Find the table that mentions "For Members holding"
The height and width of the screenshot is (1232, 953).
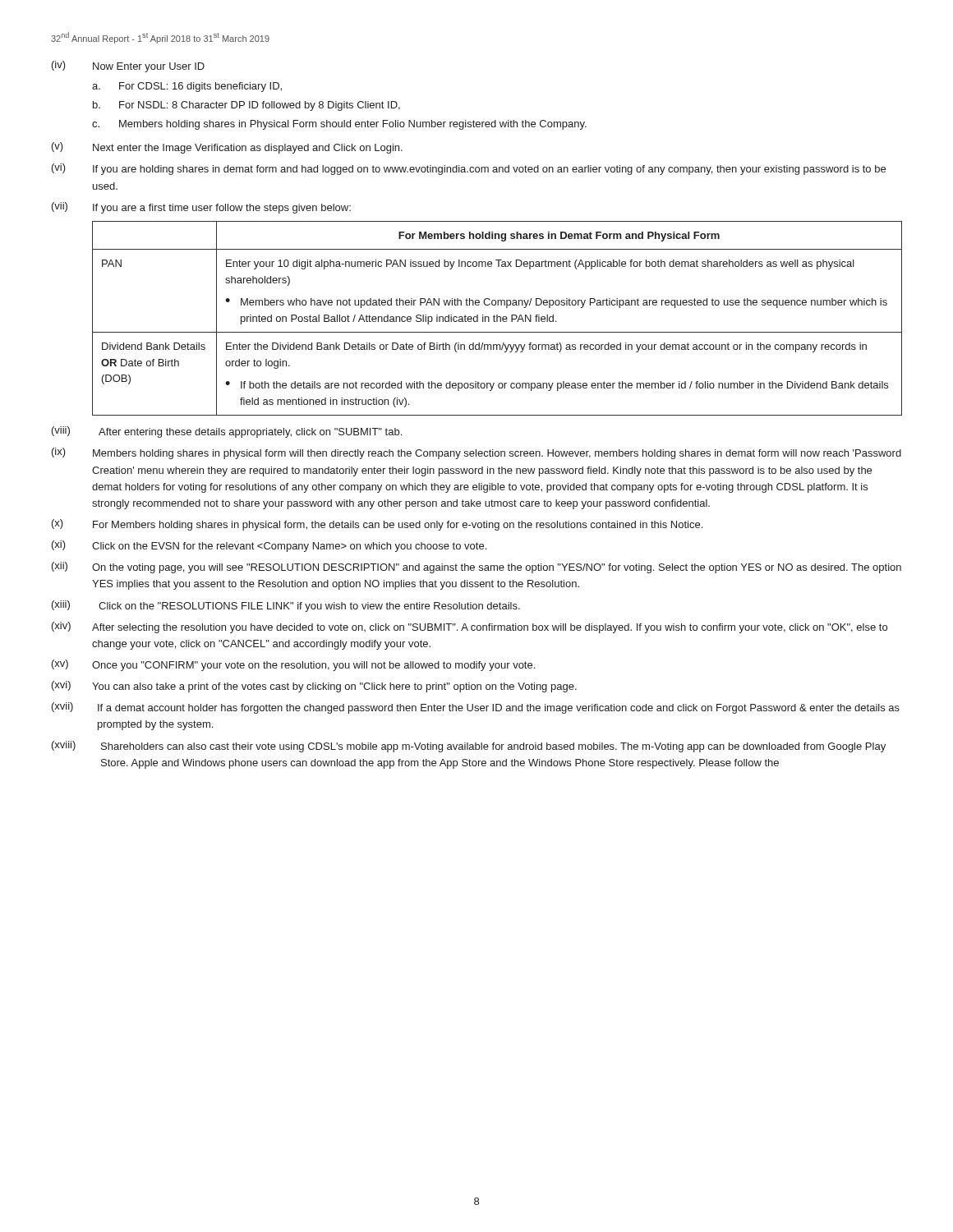click(497, 318)
